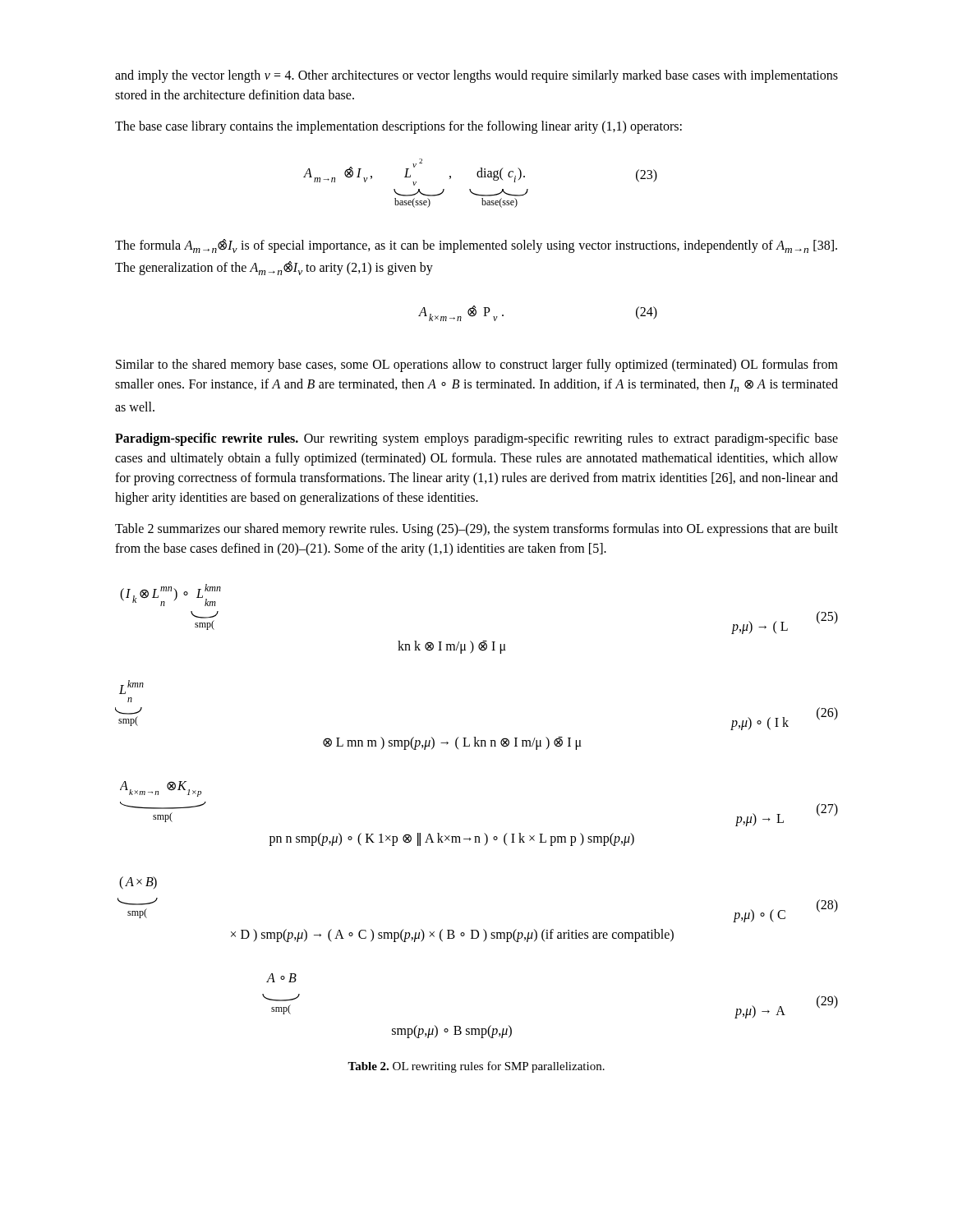Point to the block beginning "The formula Am→n⊗̂Iν is of special importance,"

pos(476,258)
